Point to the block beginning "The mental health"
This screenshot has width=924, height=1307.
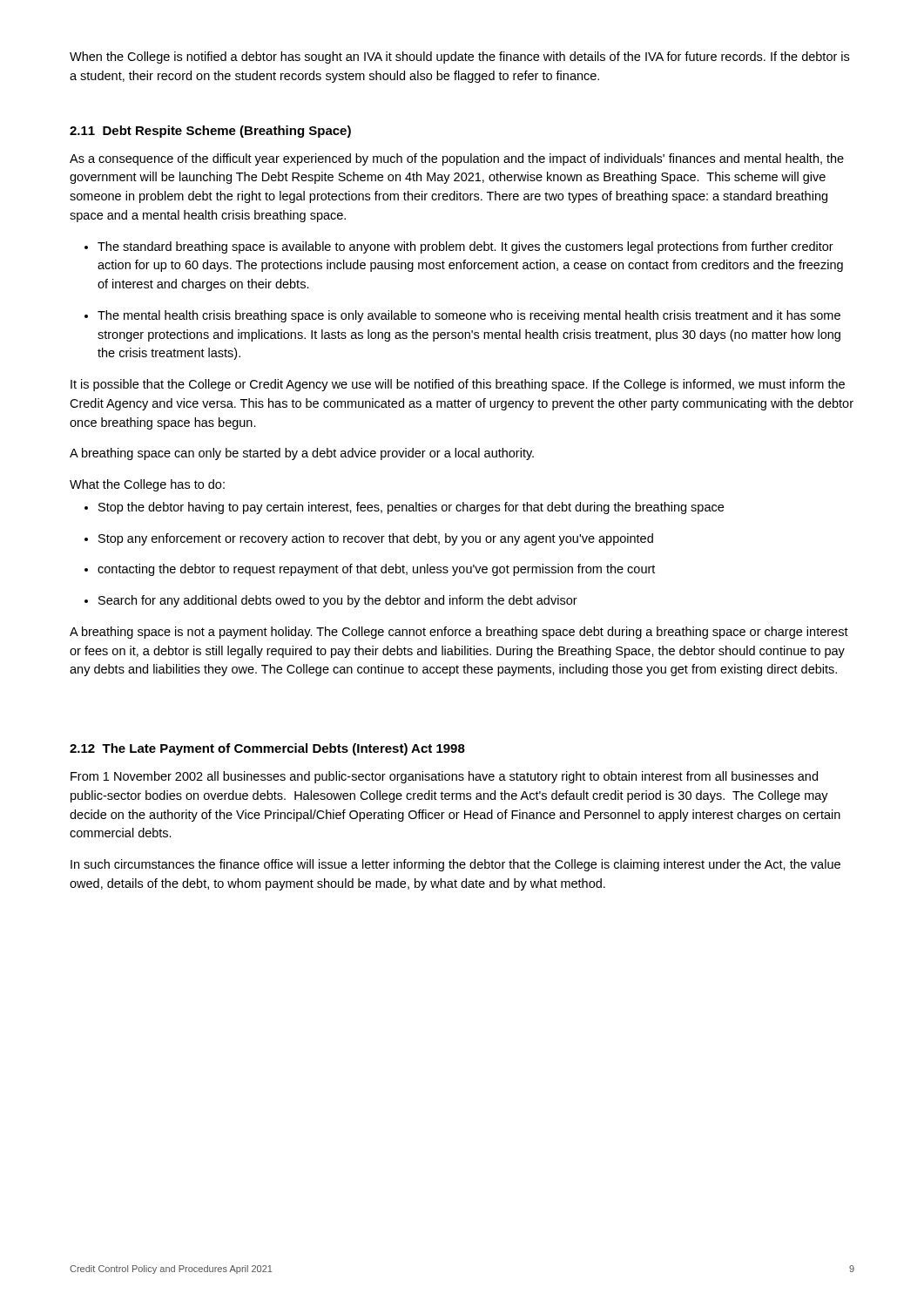462,335
